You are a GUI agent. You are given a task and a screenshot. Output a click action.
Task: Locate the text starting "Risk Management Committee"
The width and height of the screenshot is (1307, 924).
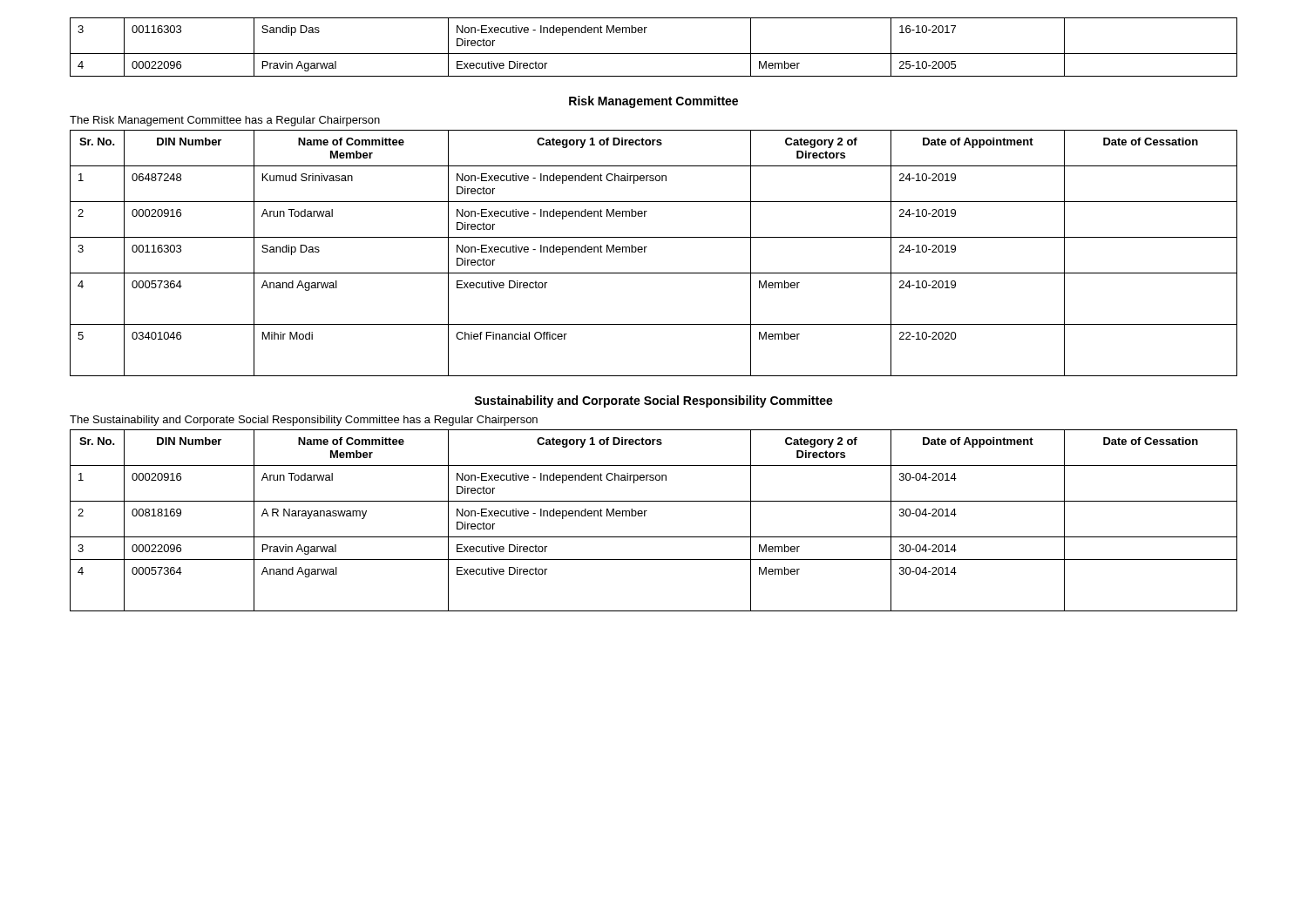(x=654, y=101)
